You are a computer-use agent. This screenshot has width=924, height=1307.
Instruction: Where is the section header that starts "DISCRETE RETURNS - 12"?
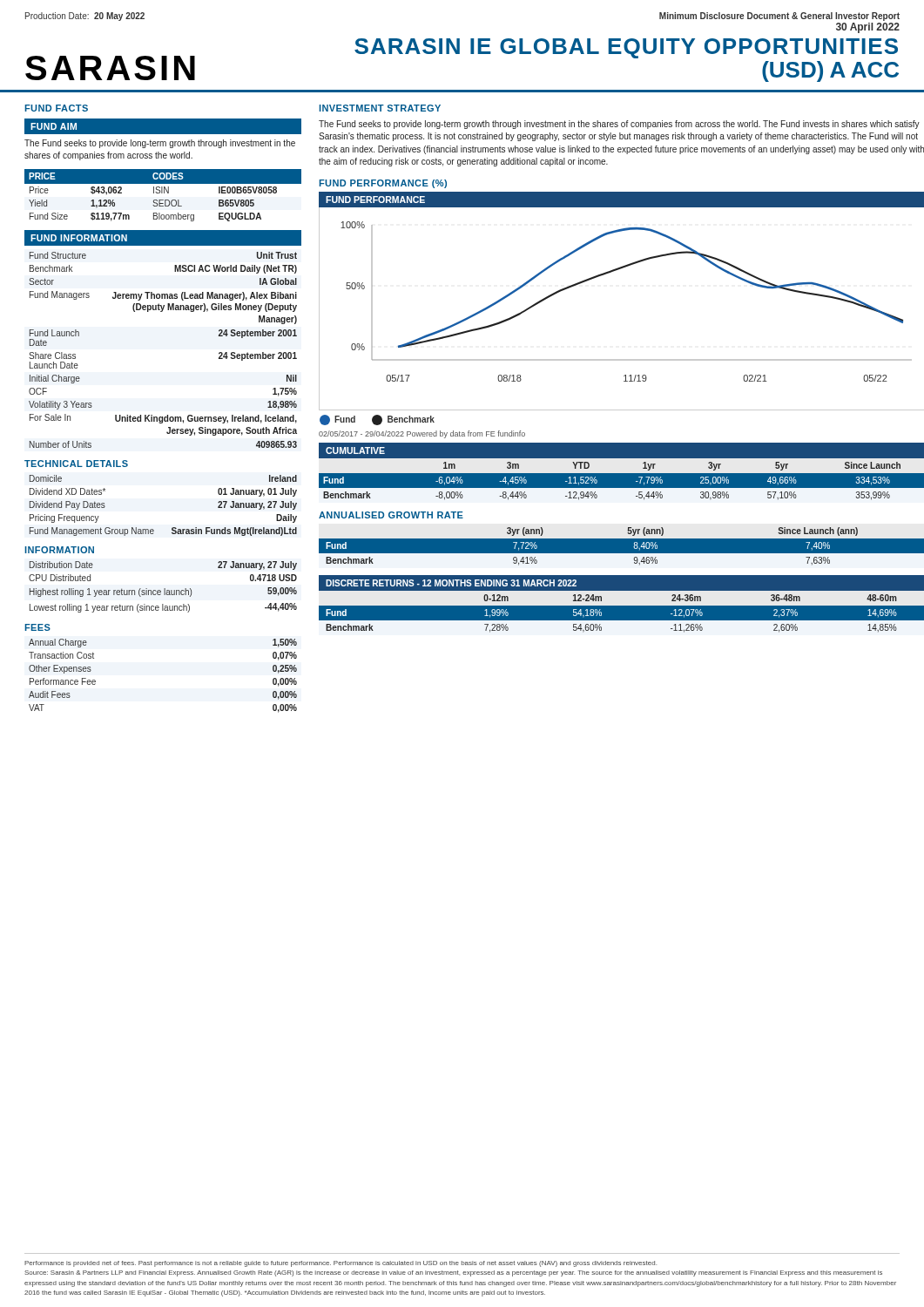coord(451,583)
